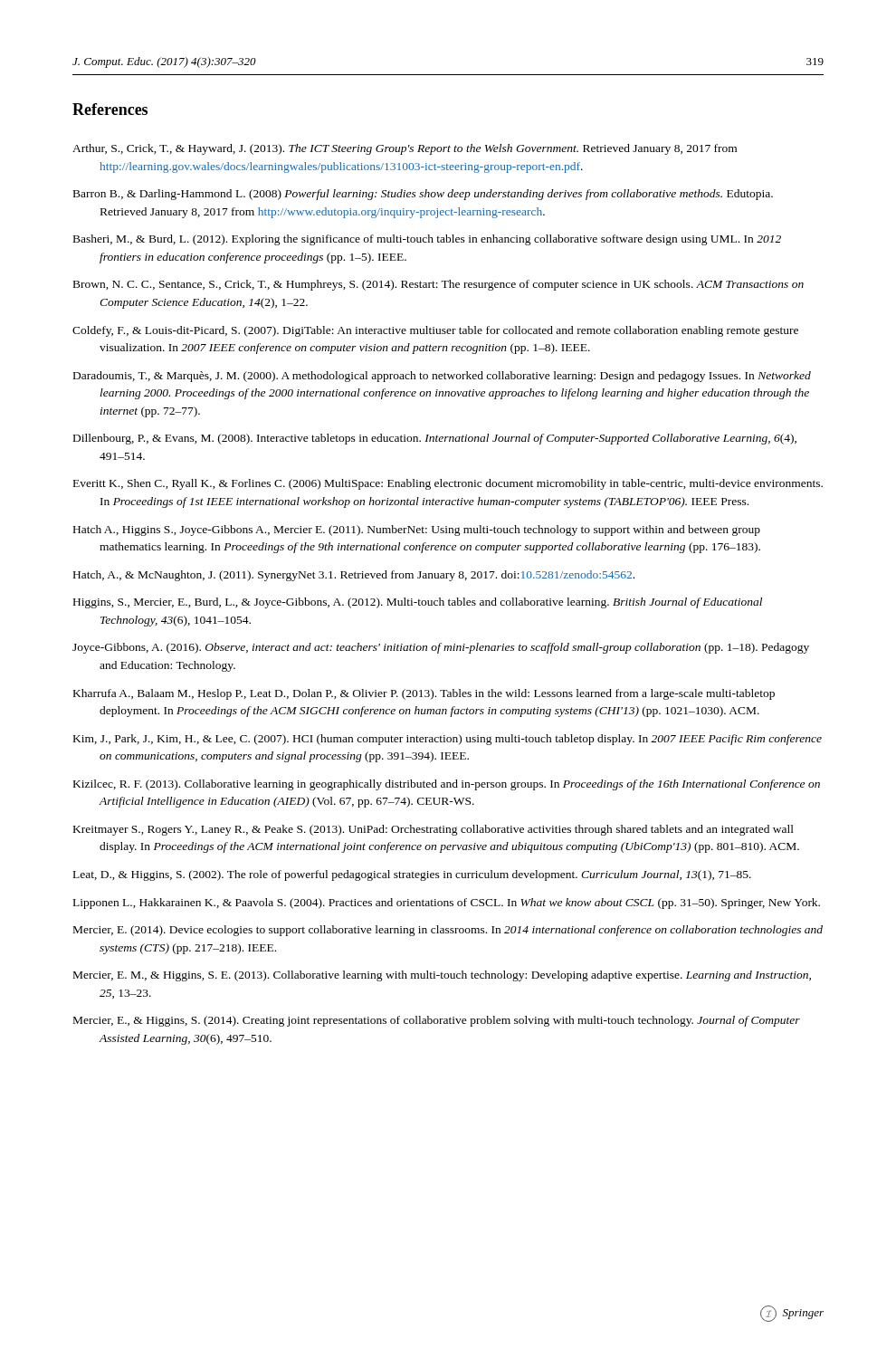This screenshot has height=1358, width=896.
Task: Where is the passage that starts "Basheri, M., & Burd, L."?
Action: (x=427, y=248)
